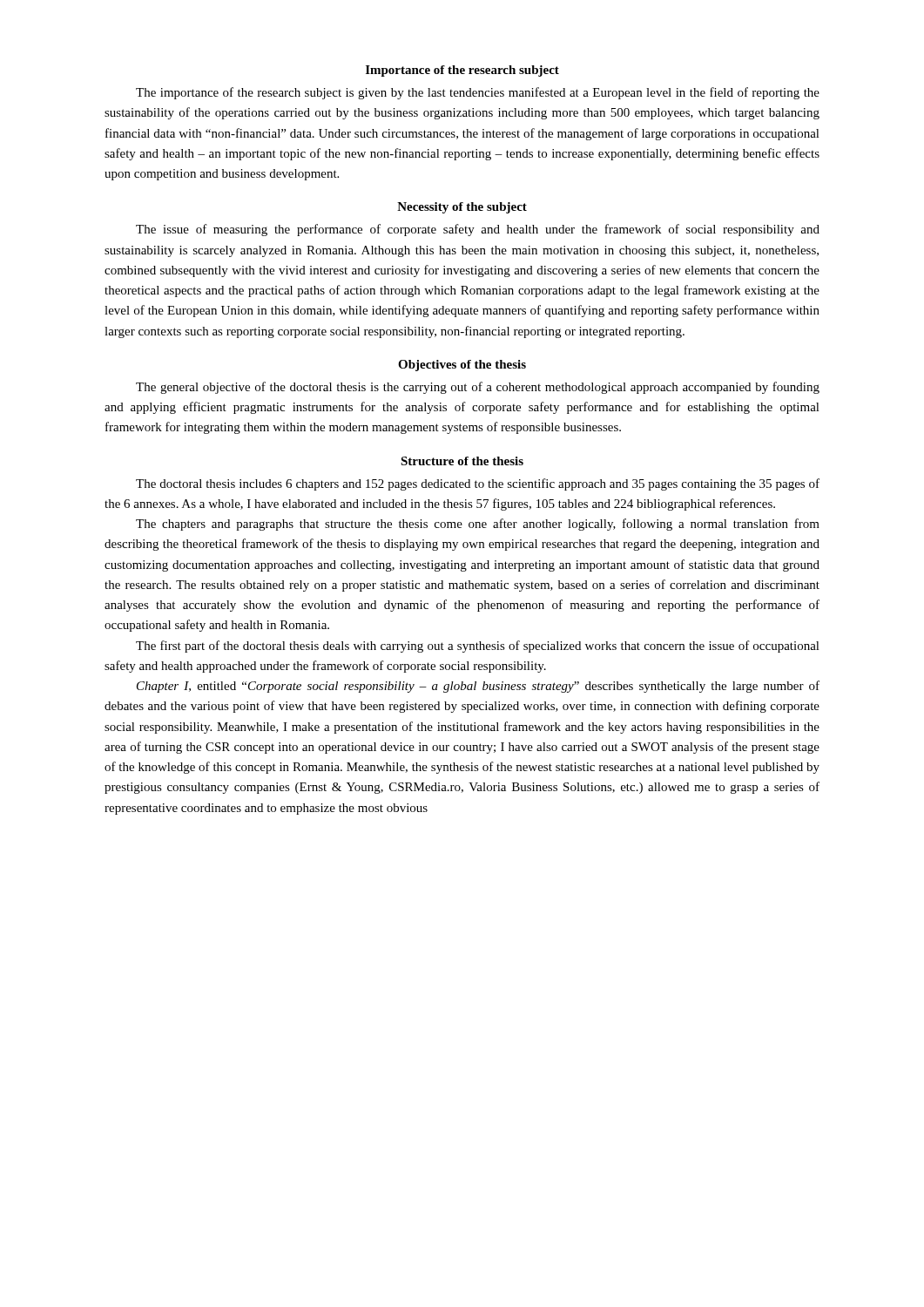This screenshot has width=924, height=1307.
Task: Select the section header containing "Necessity of the subject"
Action: tap(462, 207)
